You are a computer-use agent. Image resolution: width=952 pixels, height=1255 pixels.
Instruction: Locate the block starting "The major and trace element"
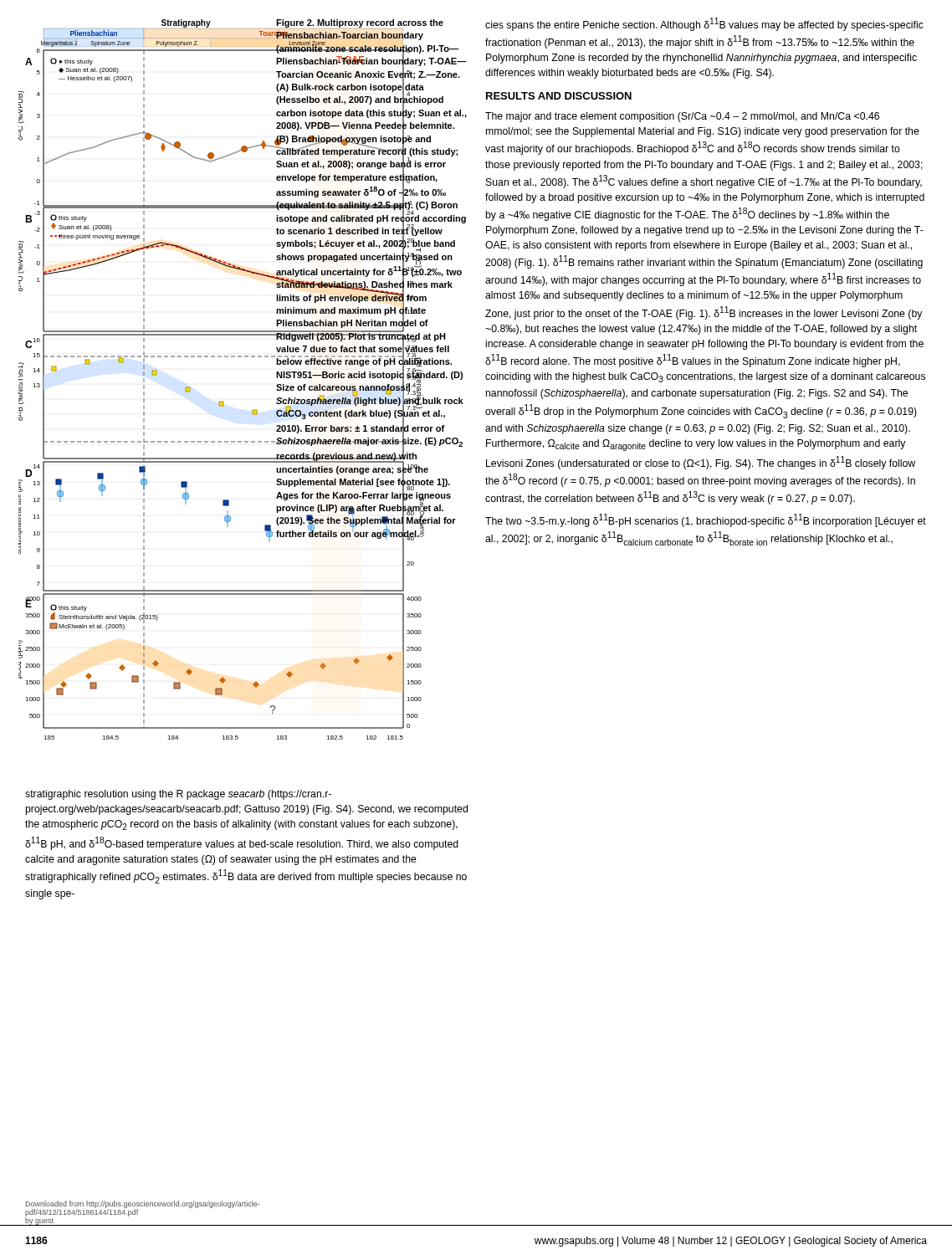coord(706,329)
